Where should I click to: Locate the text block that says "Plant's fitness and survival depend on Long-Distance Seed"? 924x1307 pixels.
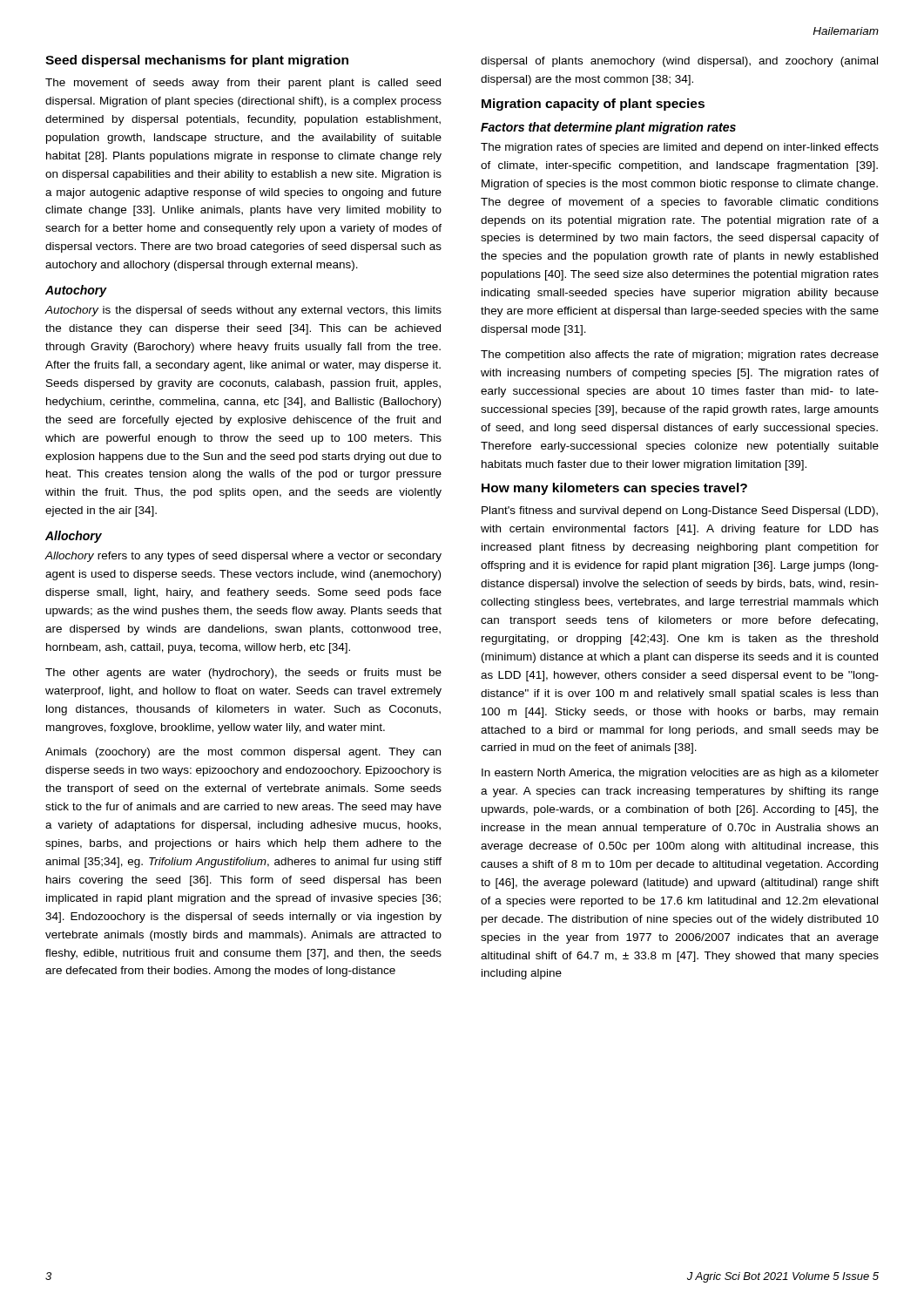680,629
